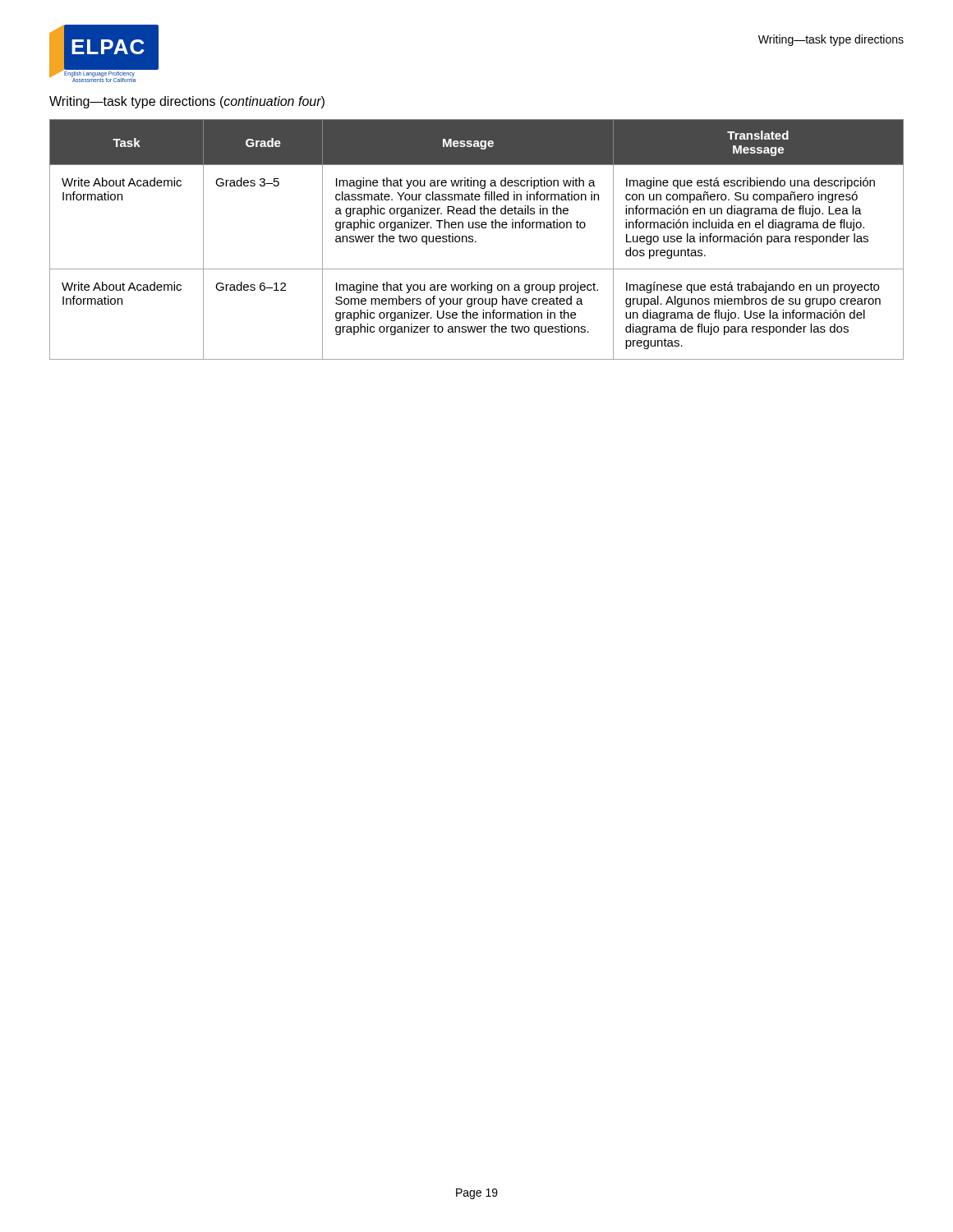
Task: Click on the table containing "Imagine que está escribiendo una"
Action: 476,239
